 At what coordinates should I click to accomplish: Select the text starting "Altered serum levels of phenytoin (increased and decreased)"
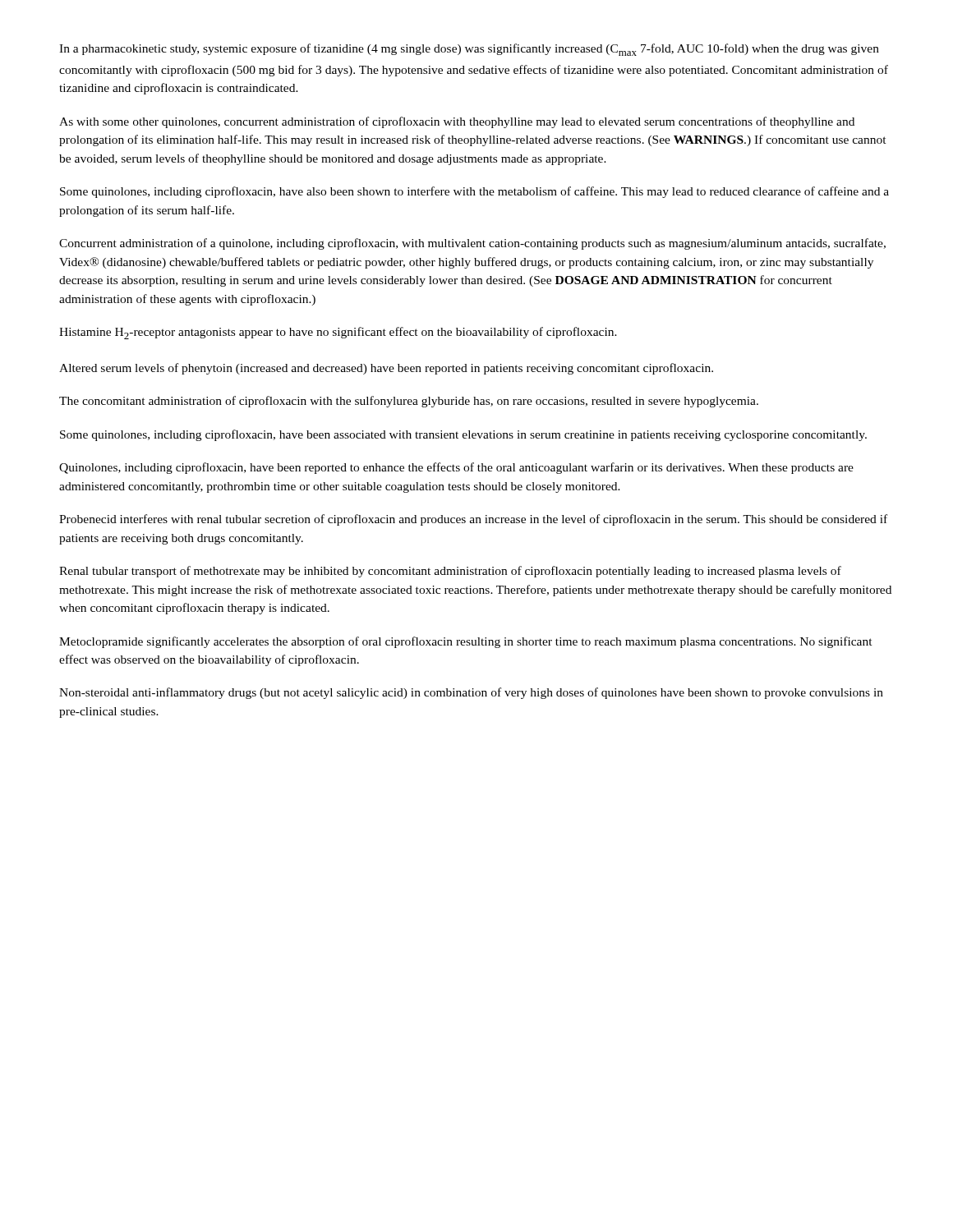pyautogui.click(x=387, y=367)
